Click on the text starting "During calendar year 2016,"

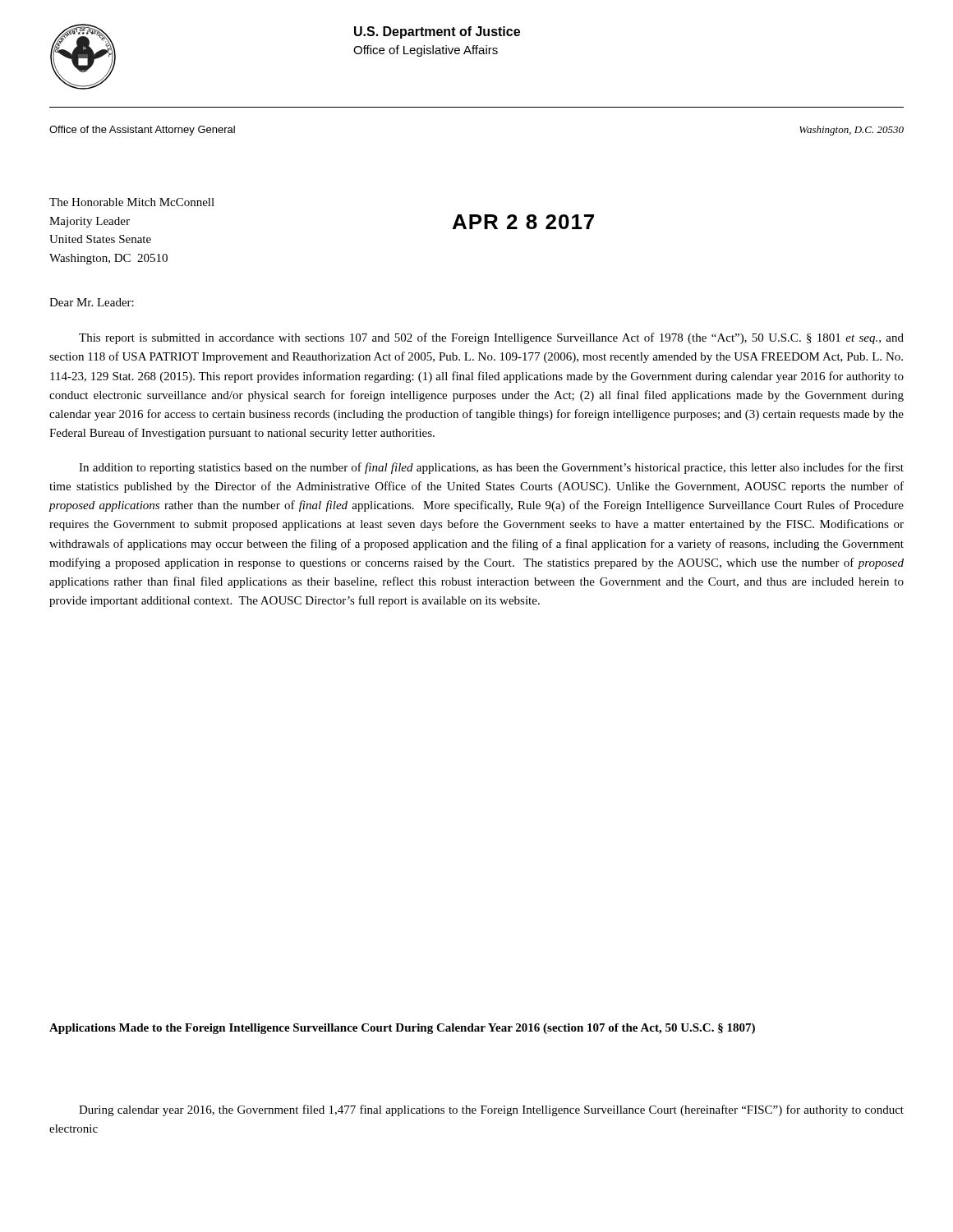[x=476, y=1120]
